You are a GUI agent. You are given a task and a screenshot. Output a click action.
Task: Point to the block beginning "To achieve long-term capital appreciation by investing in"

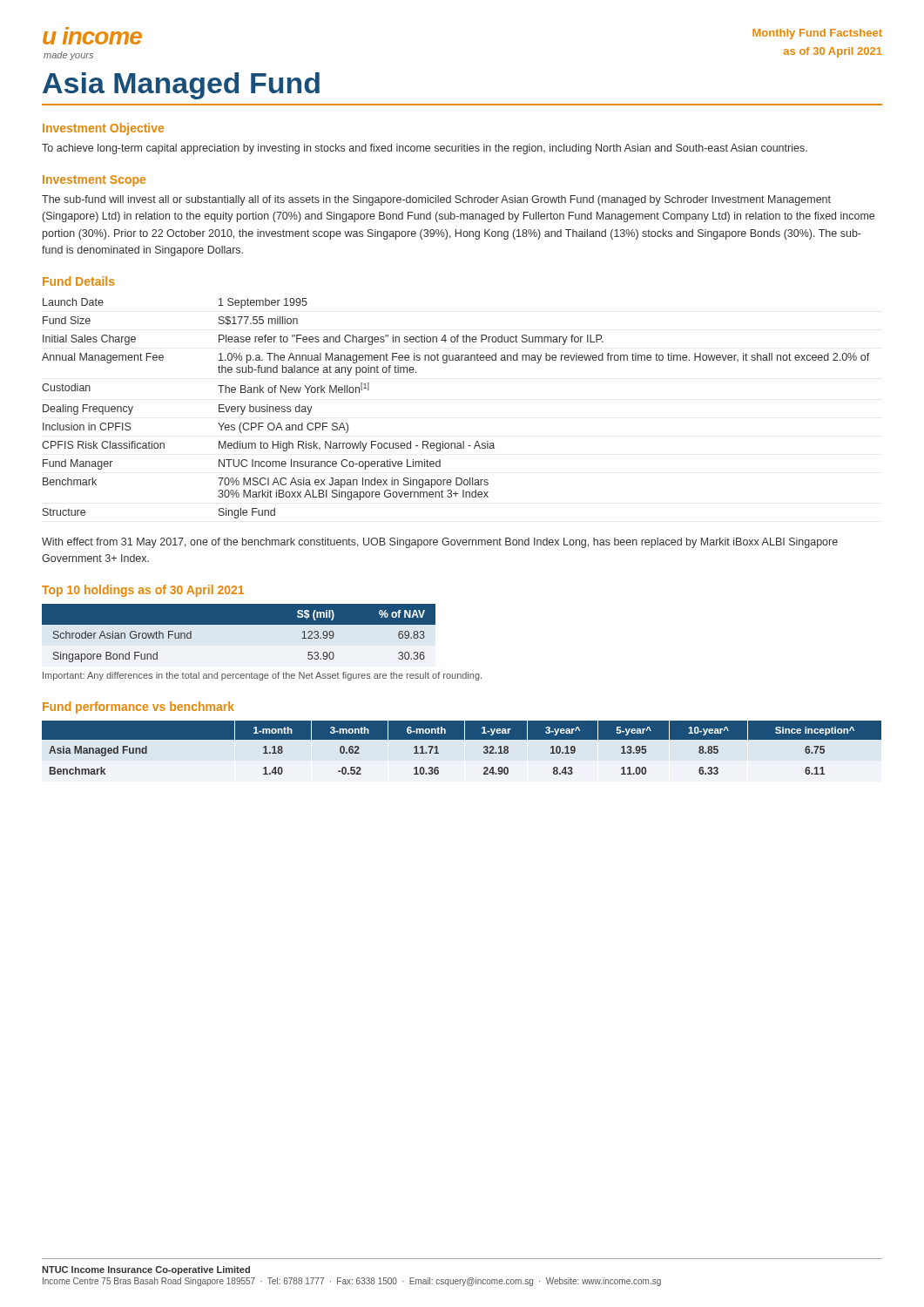pyautogui.click(x=425, y=148)
